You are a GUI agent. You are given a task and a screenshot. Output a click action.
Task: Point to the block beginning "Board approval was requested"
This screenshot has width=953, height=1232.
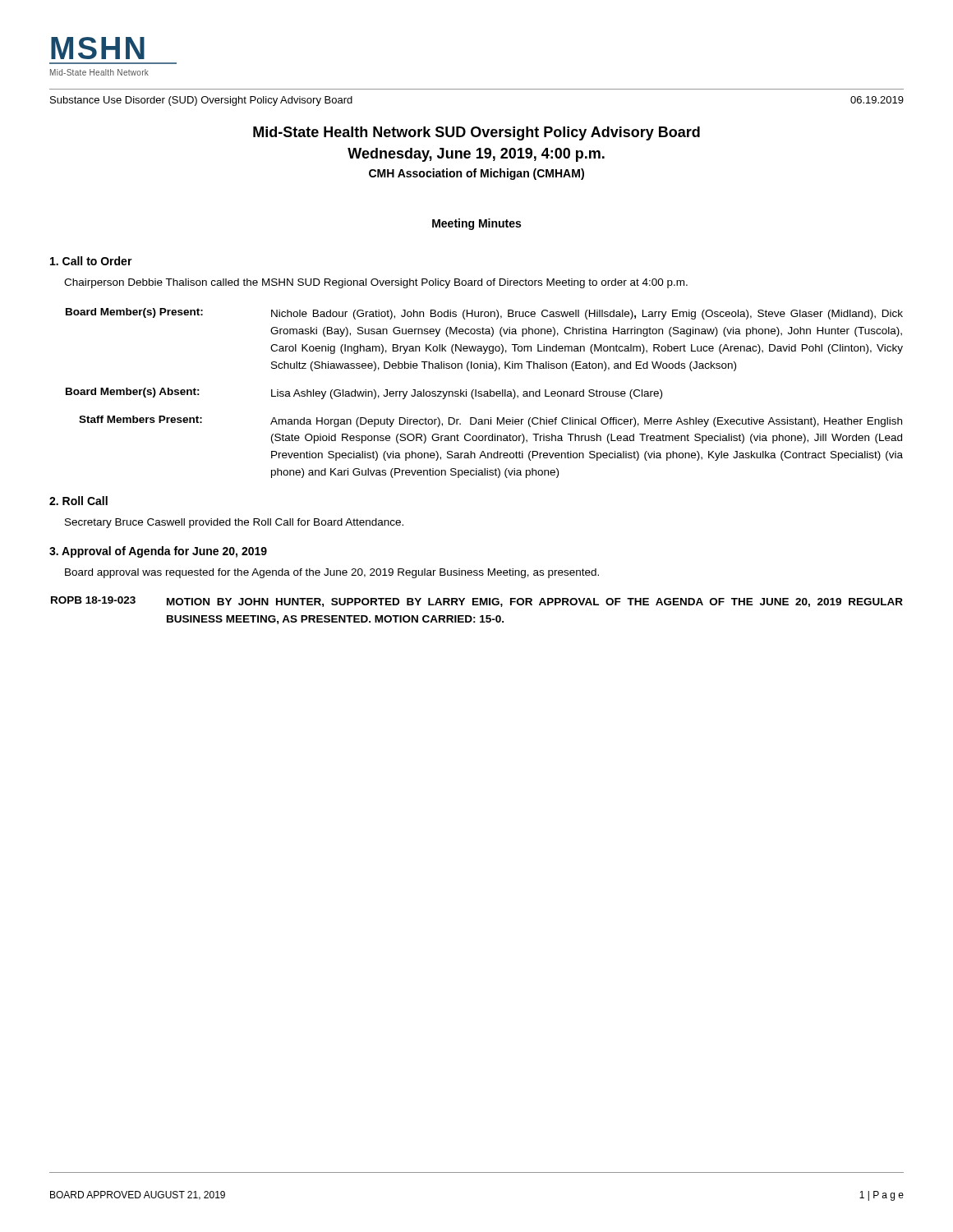pyautogui.click(x=332, y=572)
